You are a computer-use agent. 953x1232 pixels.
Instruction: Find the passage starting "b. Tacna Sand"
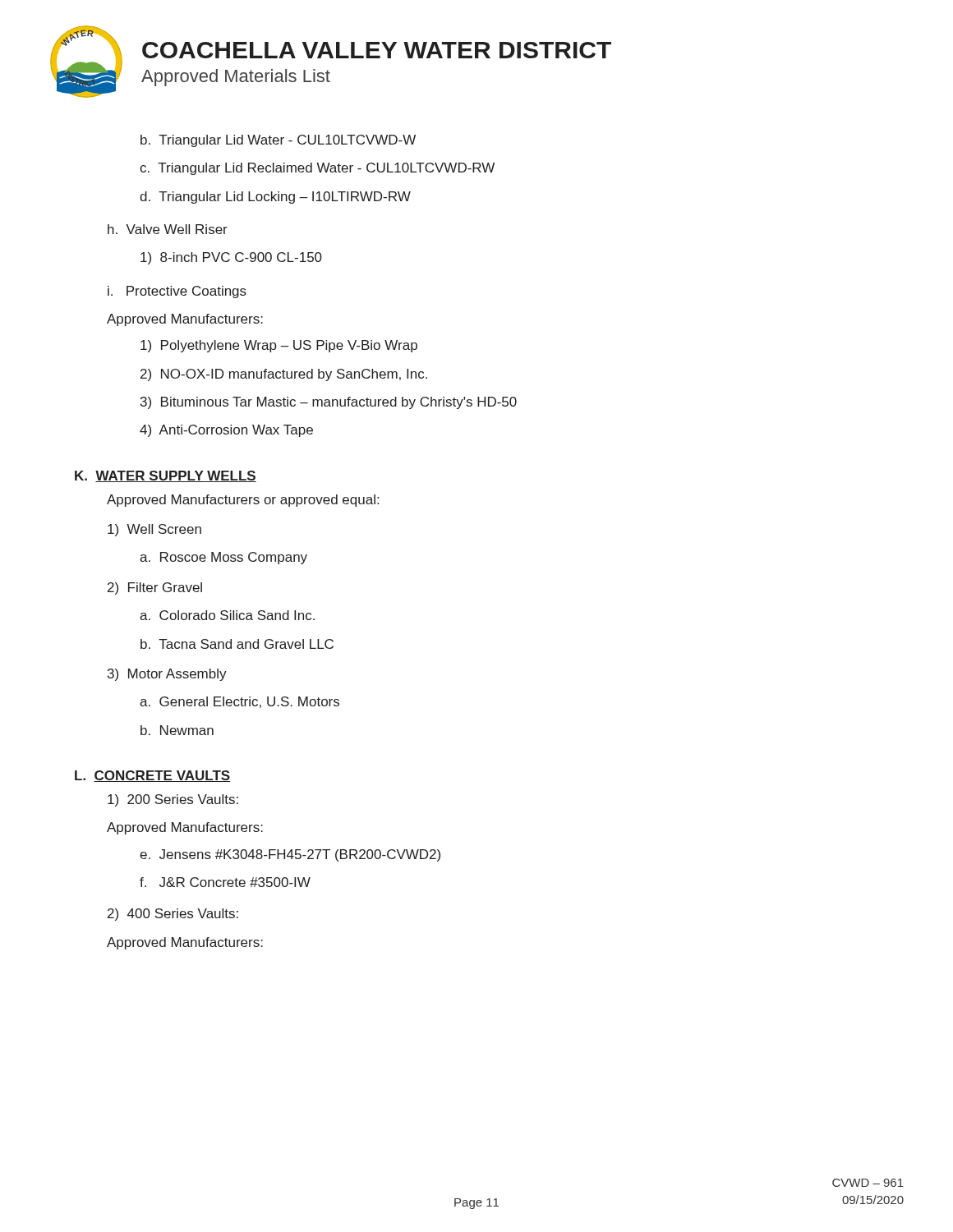237,644
